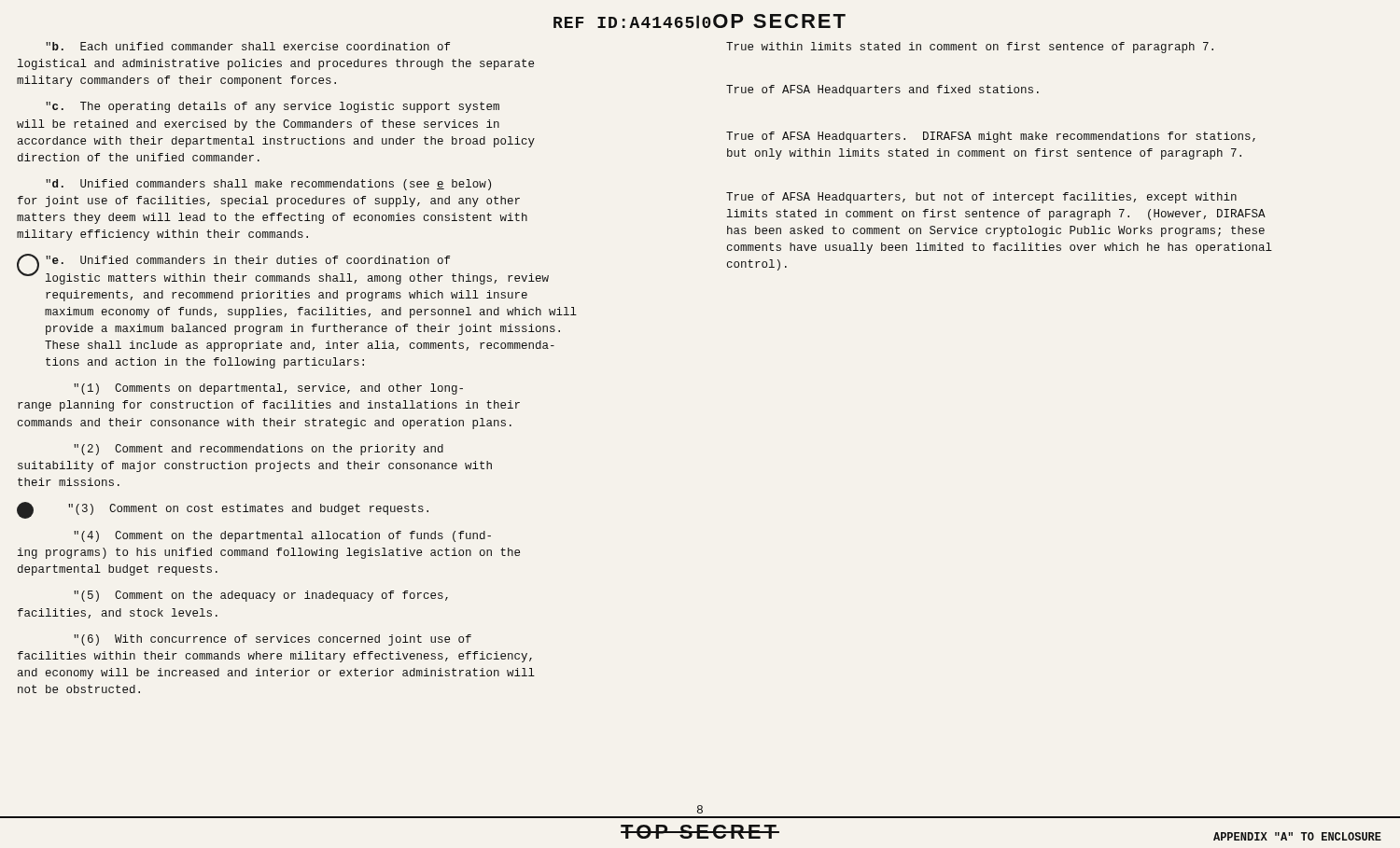Select the text block with the text ""(4) Comment on the departmental allocation"

point(269,553)
